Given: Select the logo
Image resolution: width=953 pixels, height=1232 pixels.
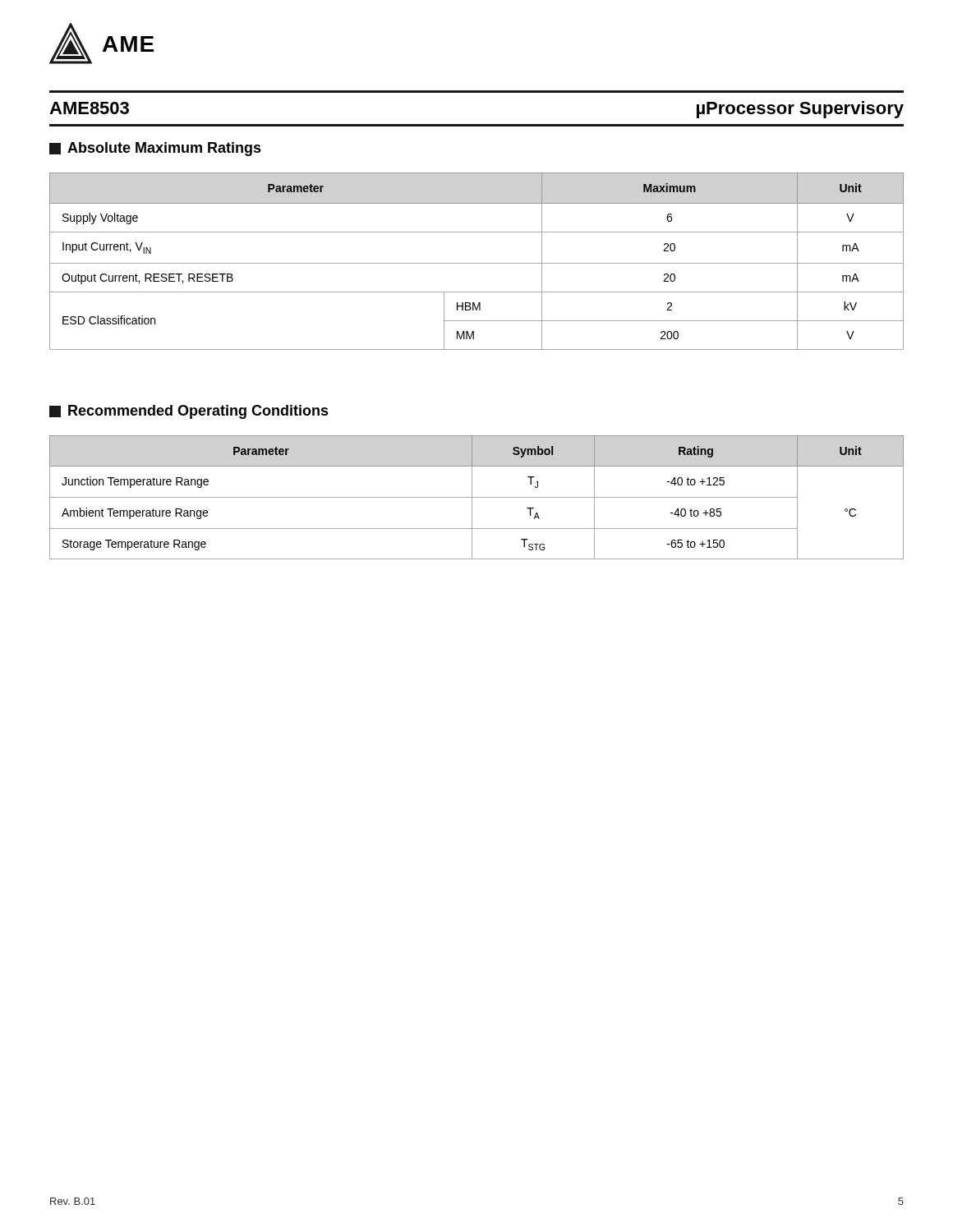Looking at the screenshot, I should coord(102,44).
